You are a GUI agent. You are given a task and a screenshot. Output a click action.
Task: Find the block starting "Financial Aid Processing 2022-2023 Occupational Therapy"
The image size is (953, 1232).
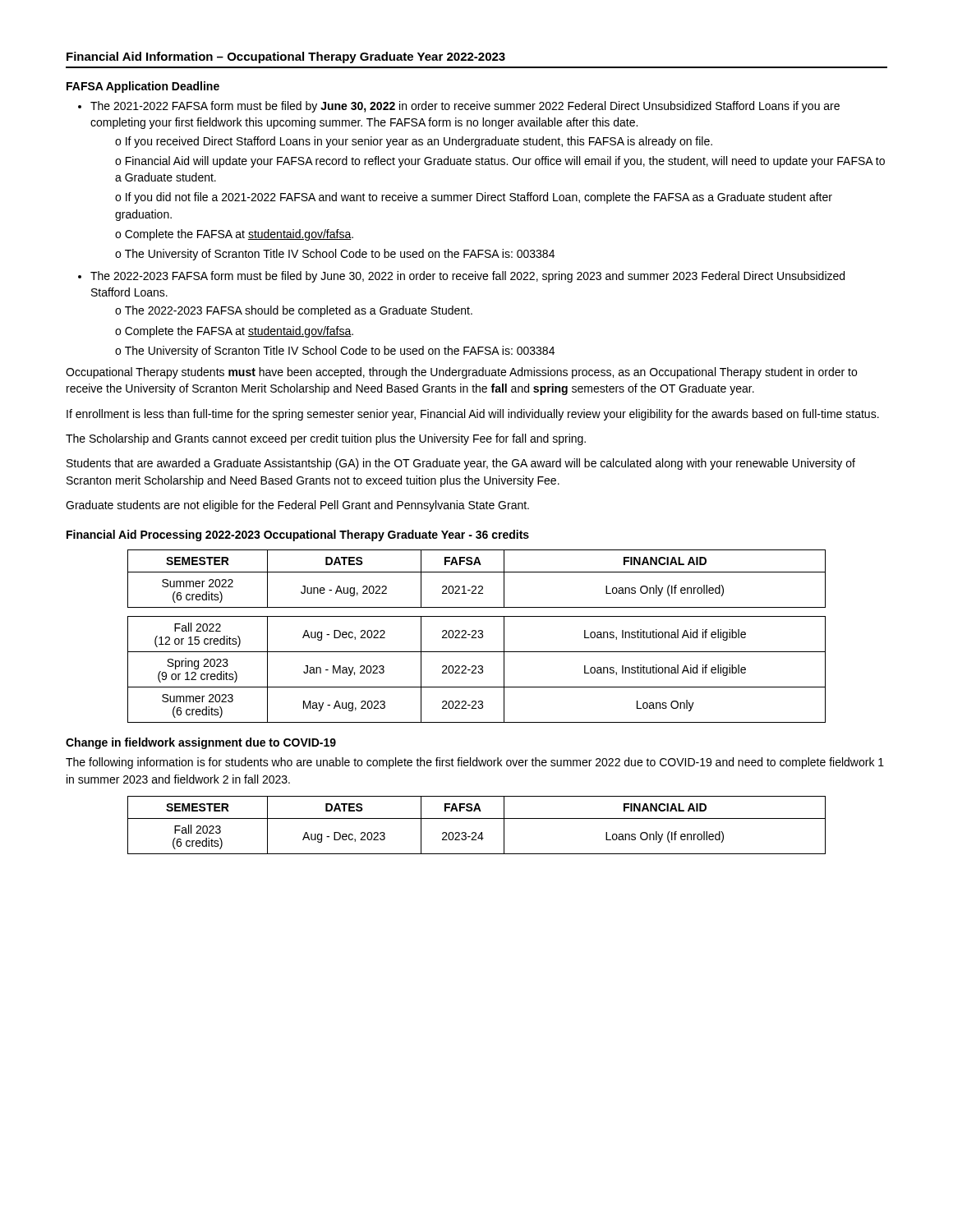coord(297,535)
